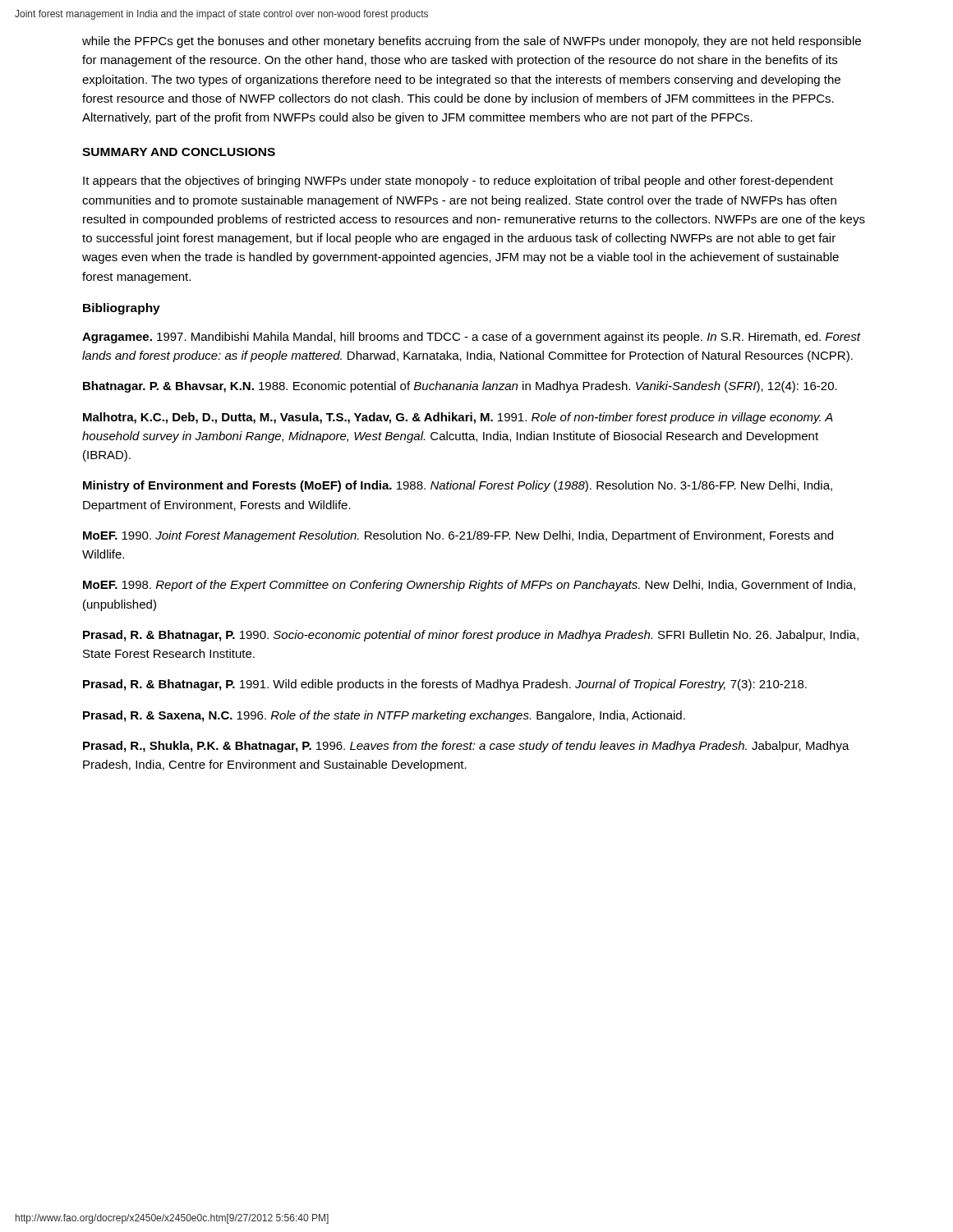Screen dimensions: 1232x953
Task: Click on the region starting "MoEF. 1998. Report of"
Action: click(469, 594)
